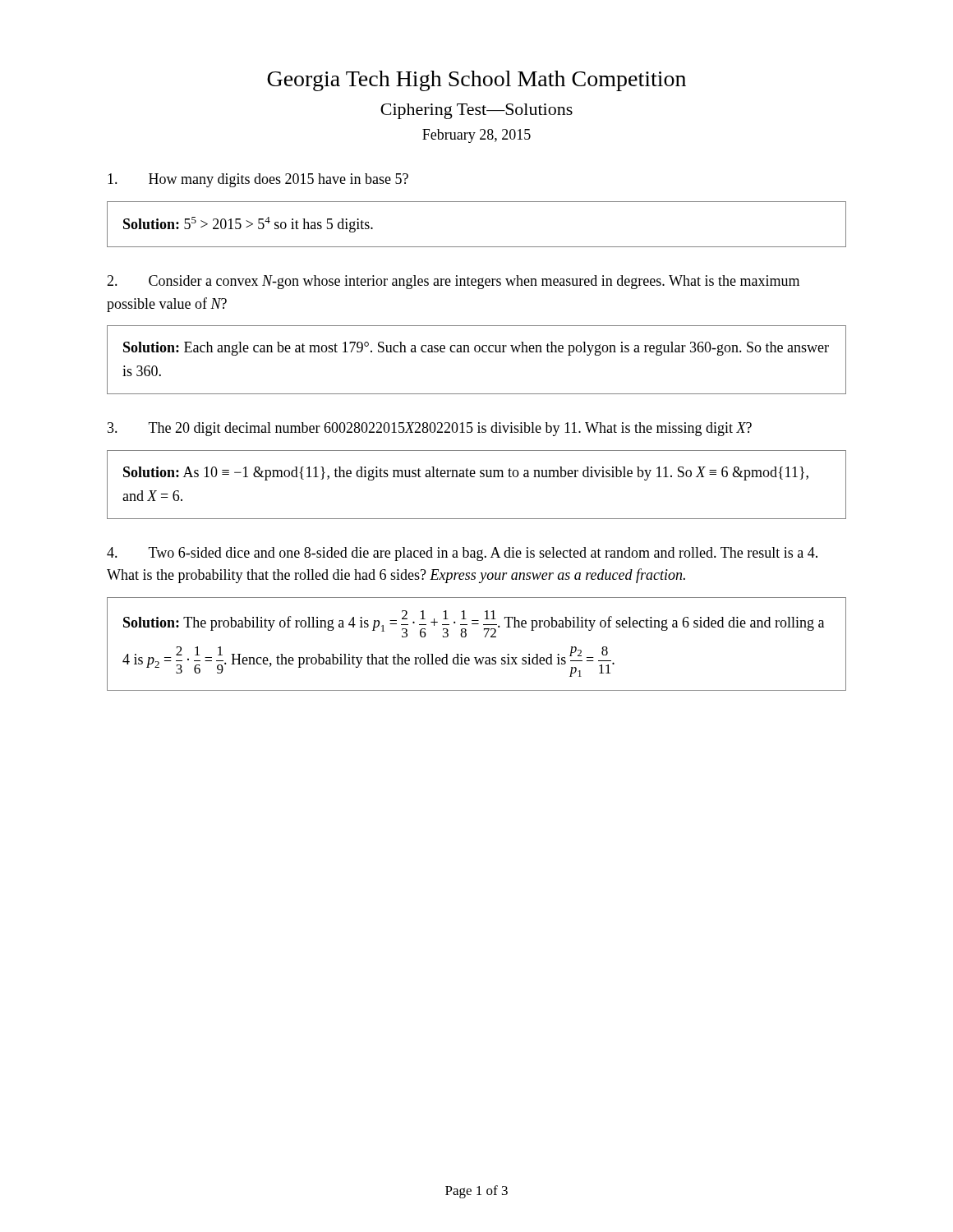Point to the text block starting "4. Two 6-sided"
The width and height of the screenshot is (953, 1232).
click(463, 564)
